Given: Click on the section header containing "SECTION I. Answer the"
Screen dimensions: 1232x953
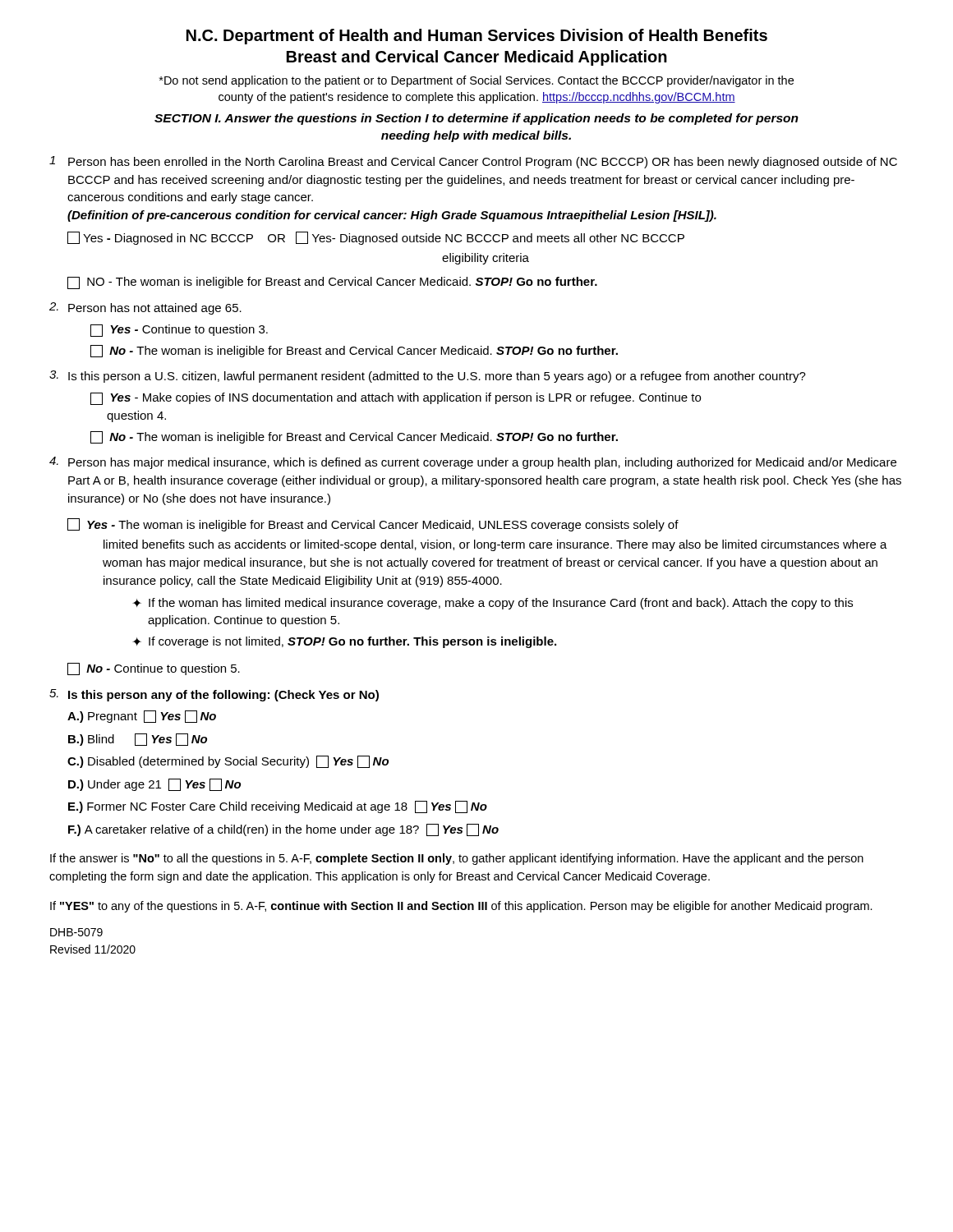Looking at the screenshot, I should pos(476,126).
